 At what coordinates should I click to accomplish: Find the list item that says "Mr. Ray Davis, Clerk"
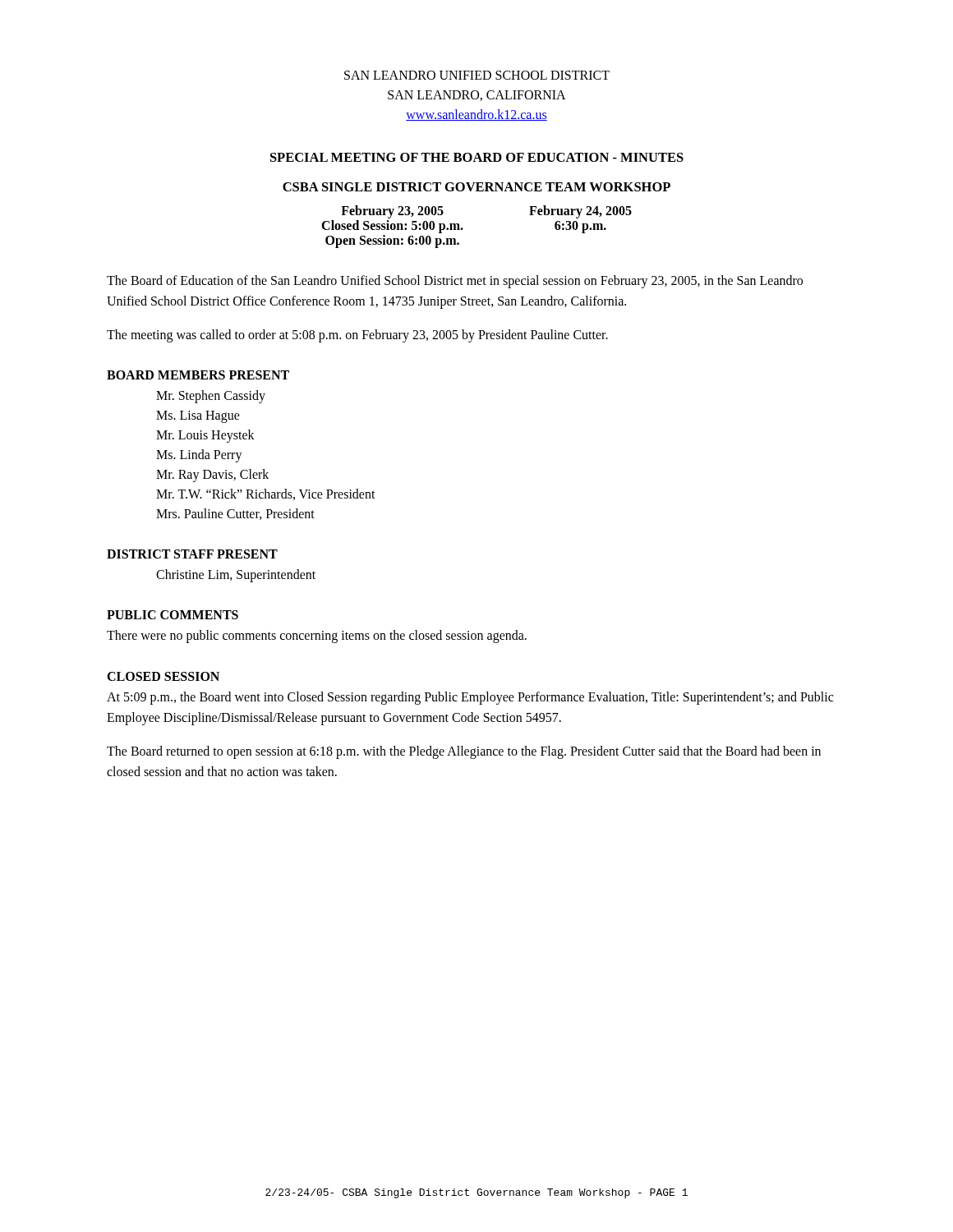[213, 475]
